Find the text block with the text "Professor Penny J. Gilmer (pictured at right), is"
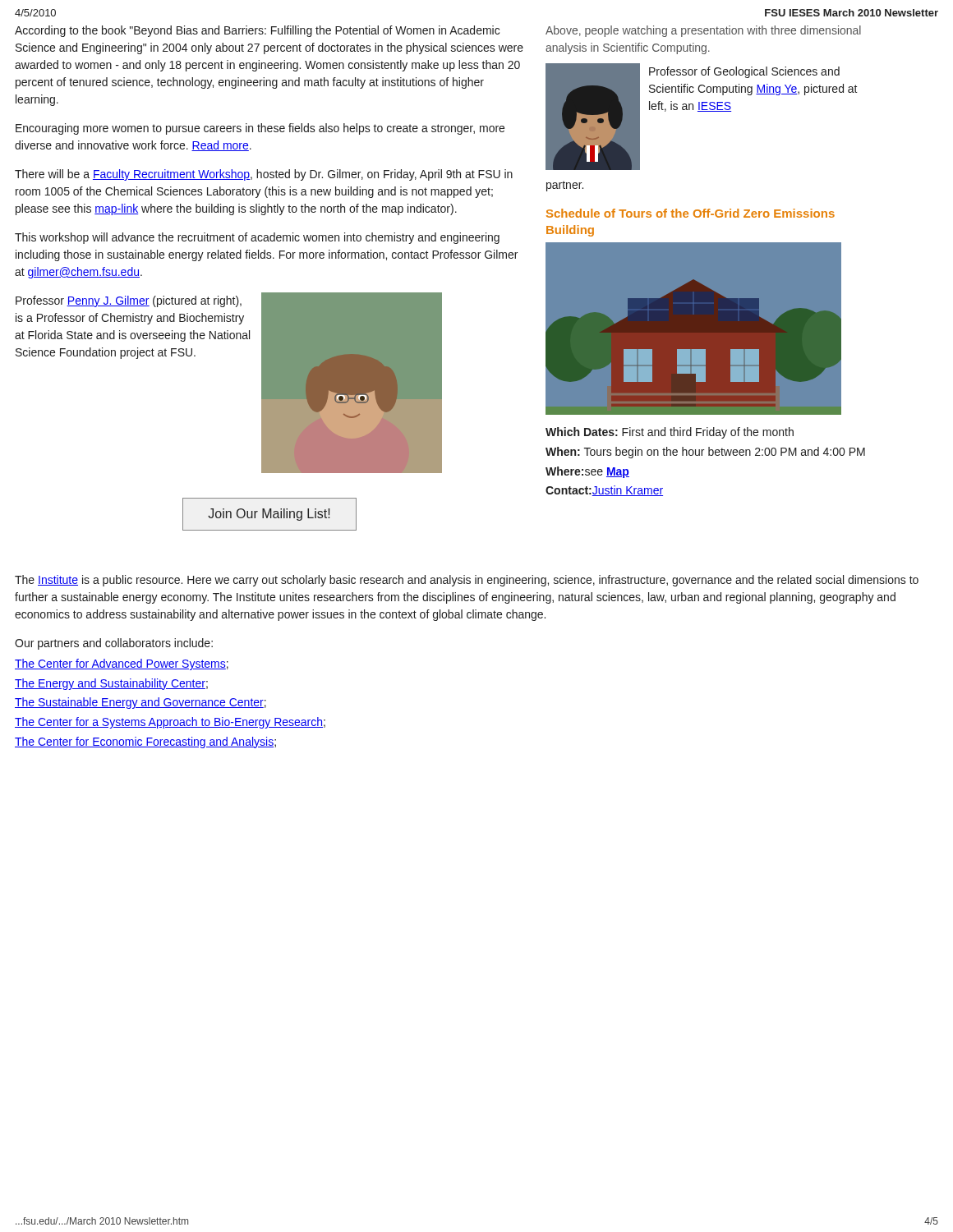 point(133,326)
